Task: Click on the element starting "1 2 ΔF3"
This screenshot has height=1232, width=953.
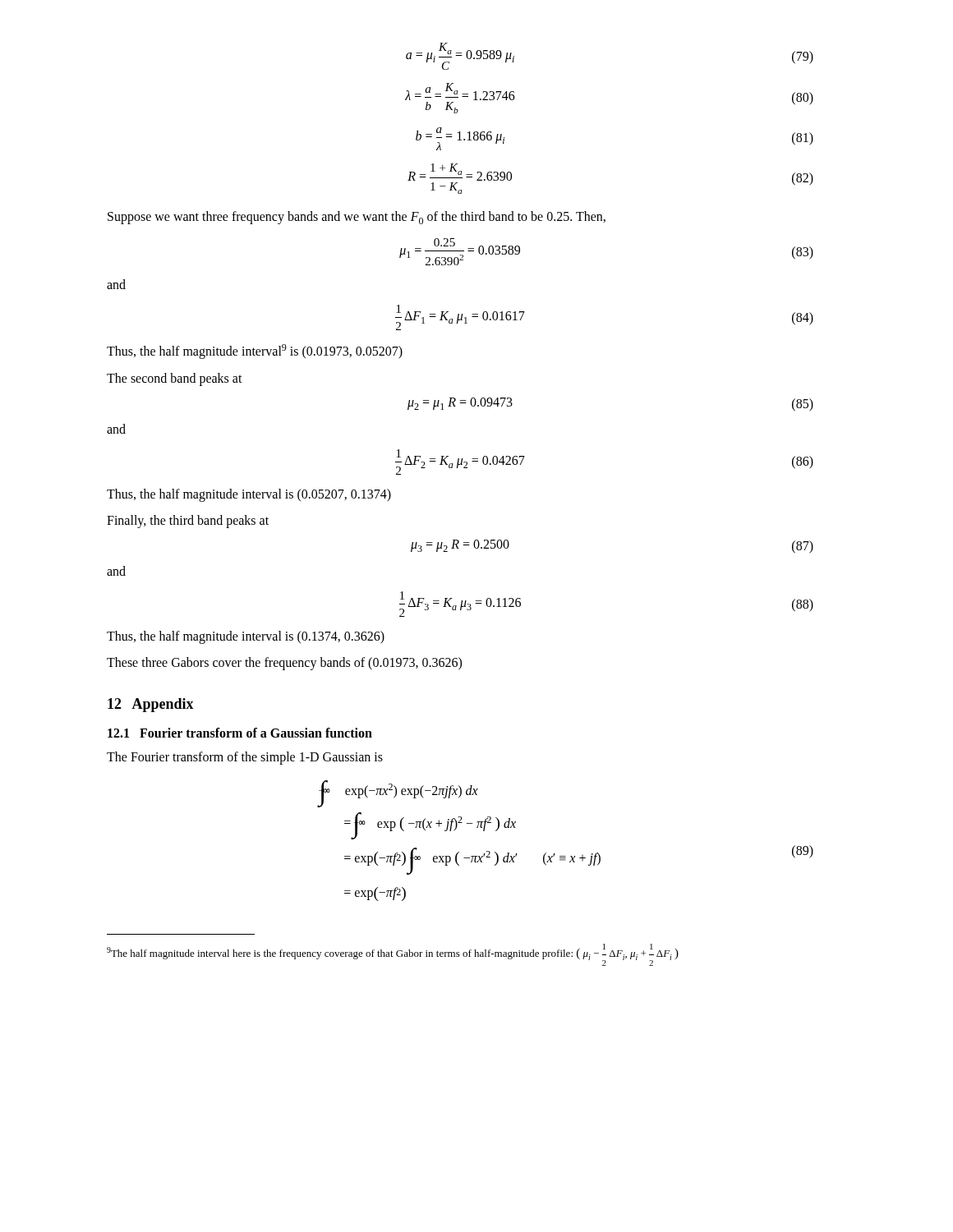Action: tap(449, 604)
